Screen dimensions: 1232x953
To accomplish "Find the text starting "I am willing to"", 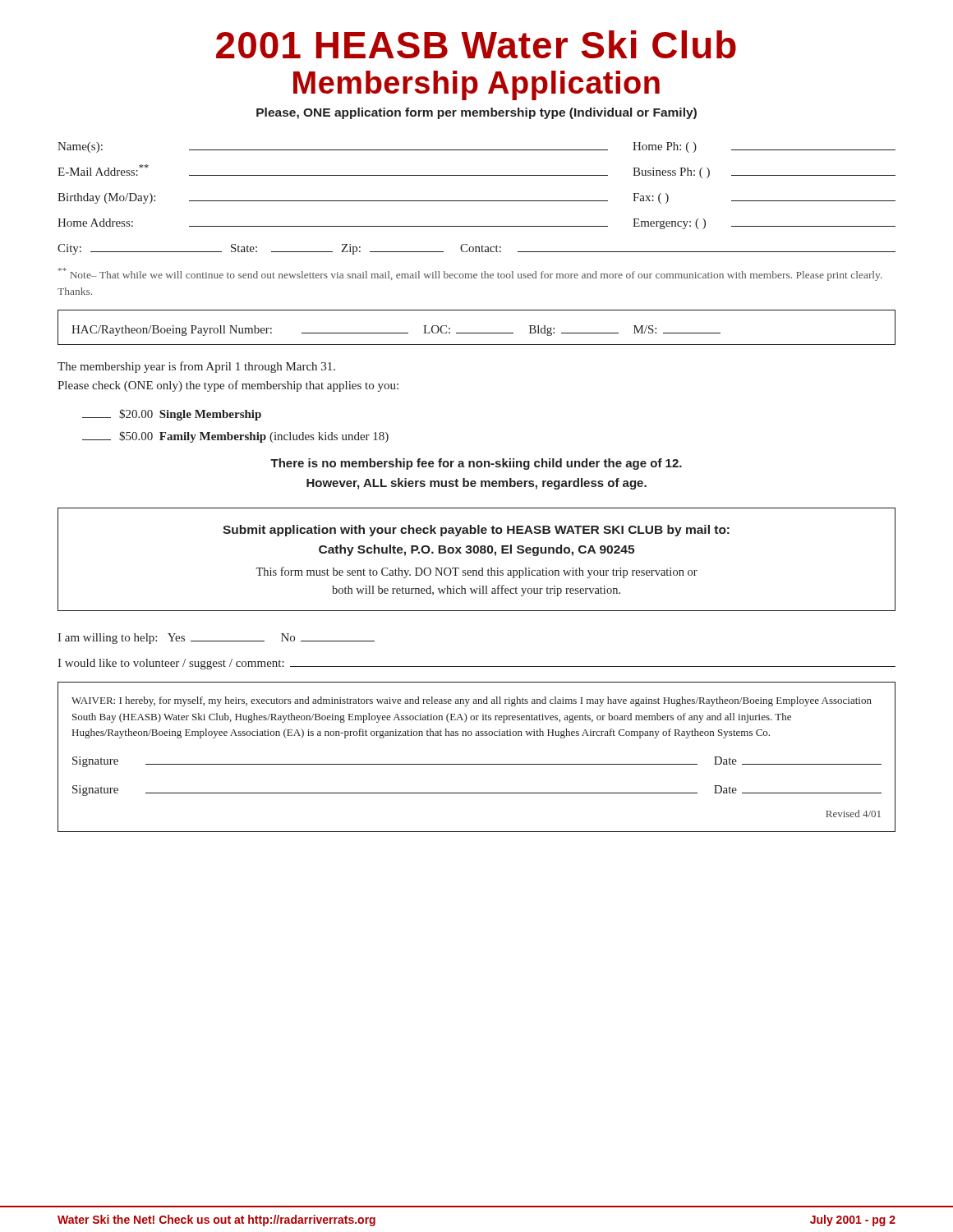I will click(216, 636).
